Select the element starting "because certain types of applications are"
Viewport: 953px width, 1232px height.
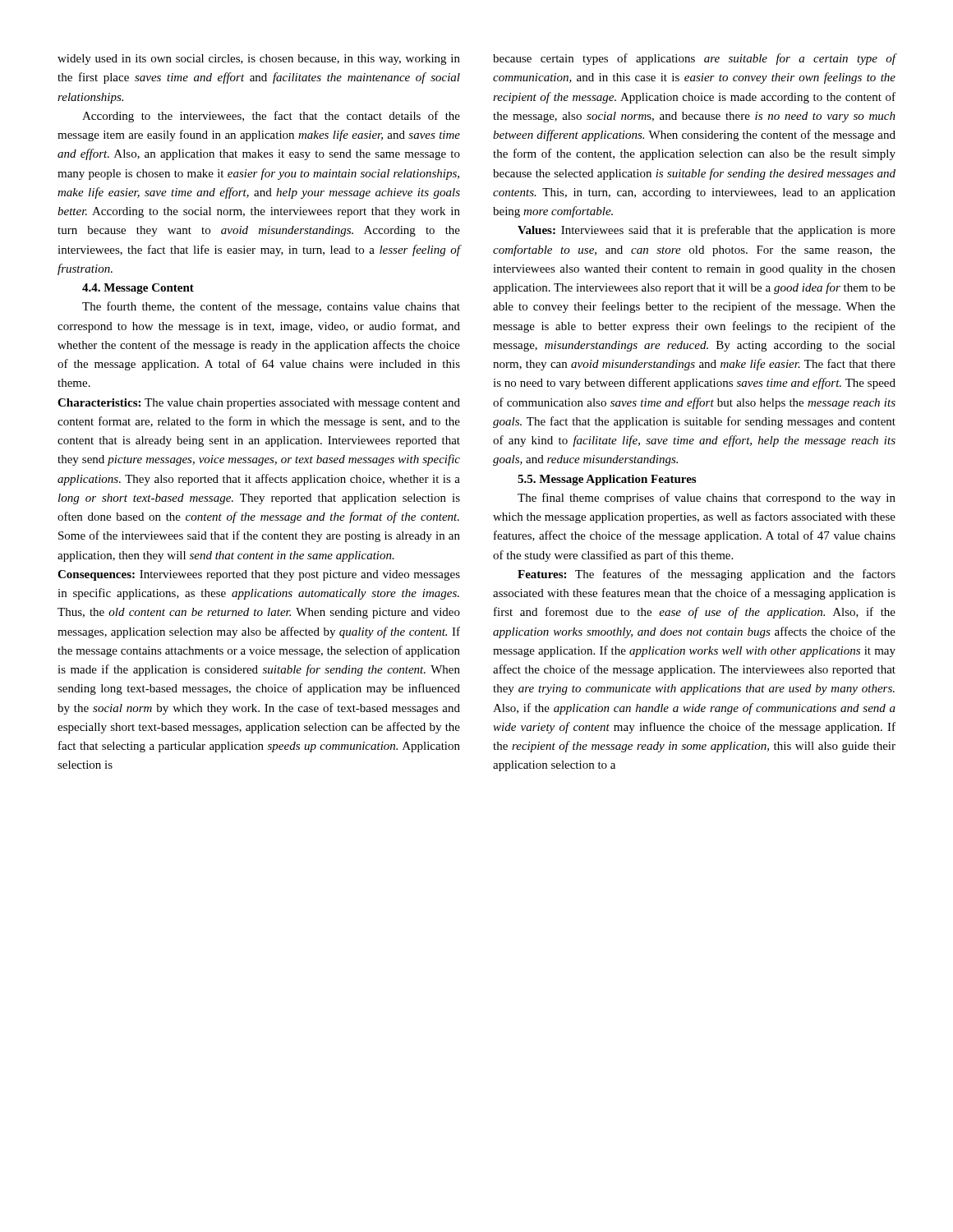coord(694,259)
